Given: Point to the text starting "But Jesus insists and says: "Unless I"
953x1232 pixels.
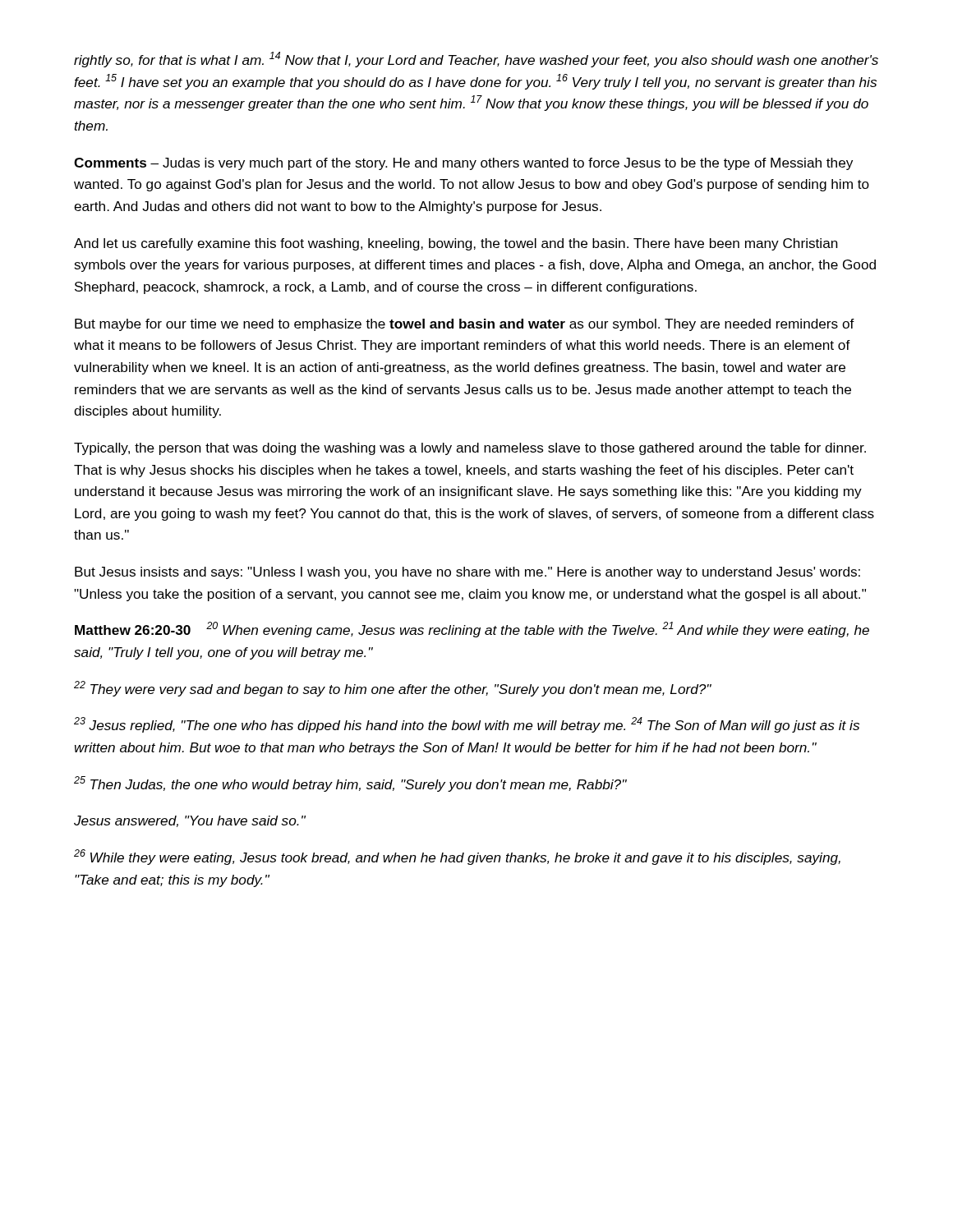Looking at the screenshot, I should [x=470, y=583].
